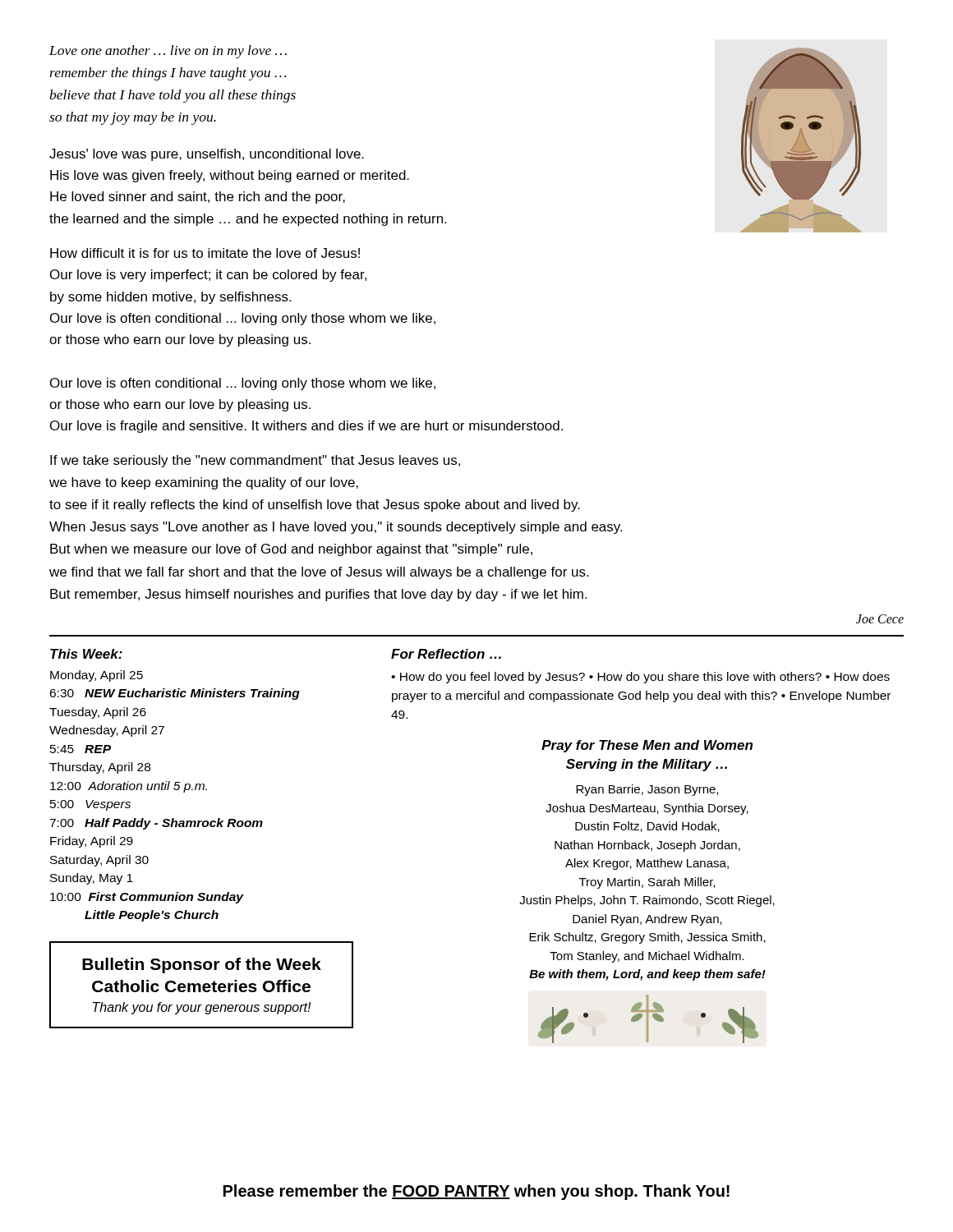The width and height of the screenshot is (953, 1232).
Task: Locate the text "12:00 Adoration until 5 p.m."
Action: click(x=129, y=785)
